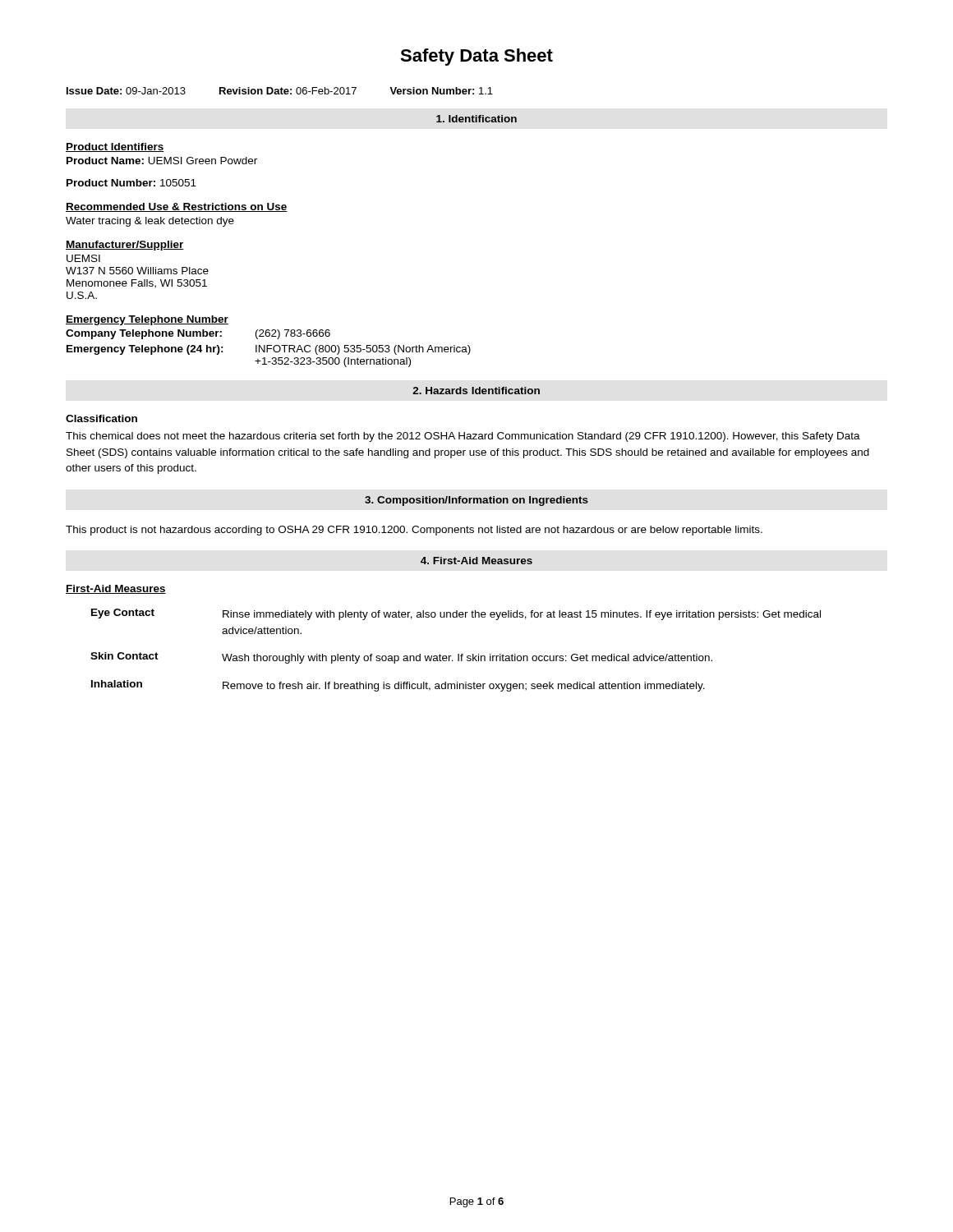This screenshot has width=953, height=1232.
Task: Find the block on this page that starts "Recommended Use & Restrictions on Use Water tracing"
Action: point(177,207)
